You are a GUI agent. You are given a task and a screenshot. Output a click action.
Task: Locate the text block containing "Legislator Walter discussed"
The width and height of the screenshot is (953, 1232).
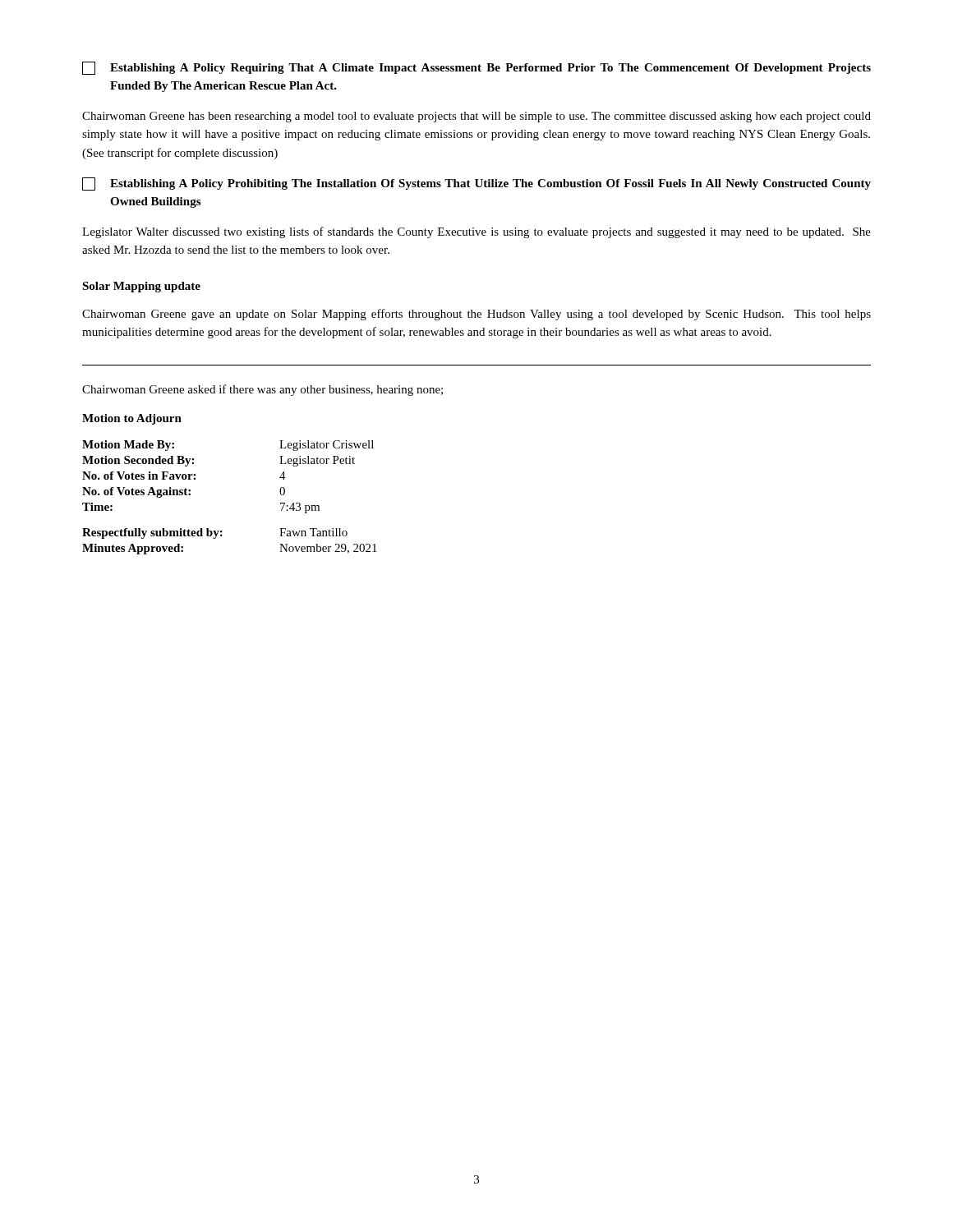(x=476, y=240)
